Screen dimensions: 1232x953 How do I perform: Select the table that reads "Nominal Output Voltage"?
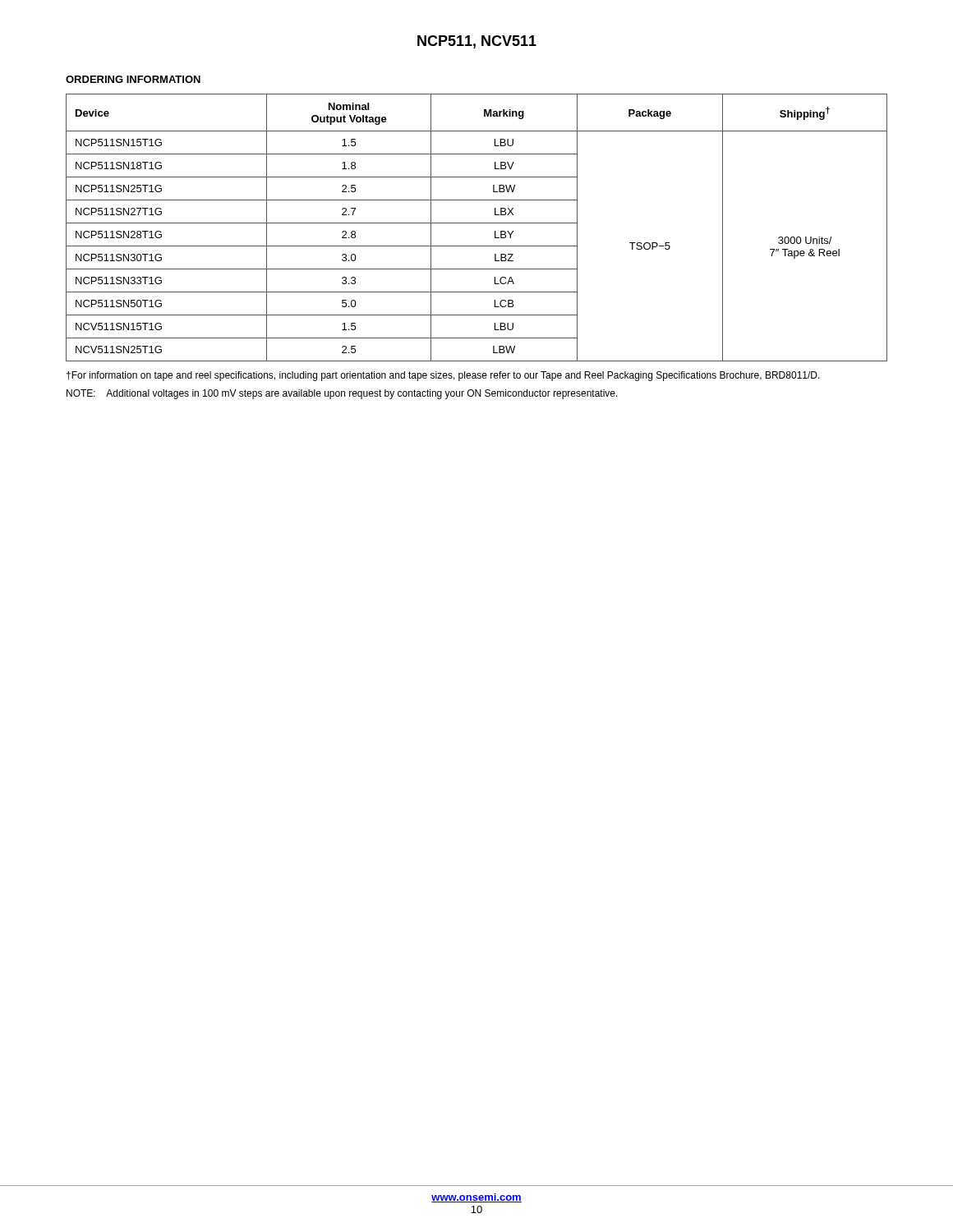coord(476,227)
